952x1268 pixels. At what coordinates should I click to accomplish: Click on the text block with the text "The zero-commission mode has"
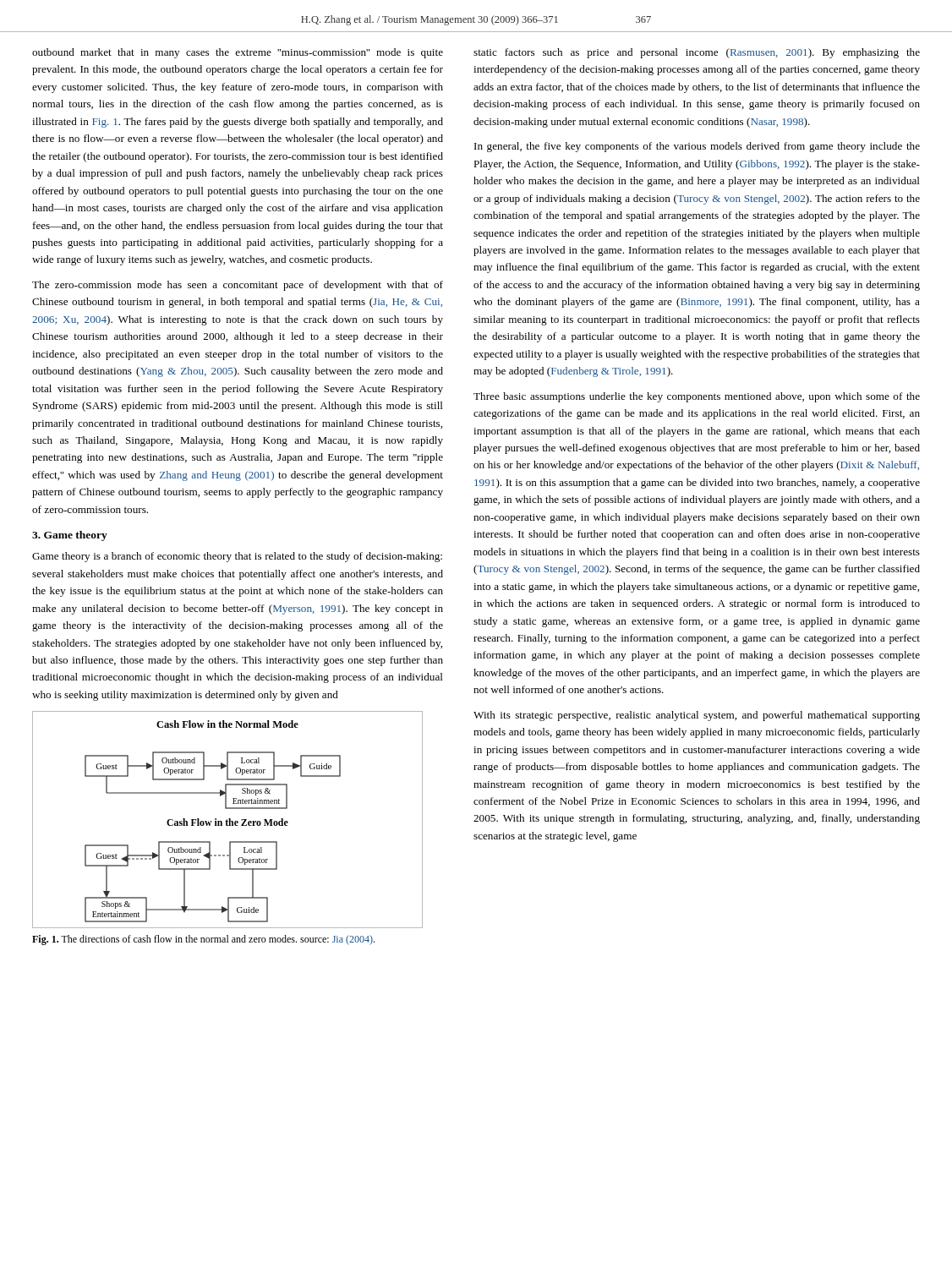tap(238, 397)
